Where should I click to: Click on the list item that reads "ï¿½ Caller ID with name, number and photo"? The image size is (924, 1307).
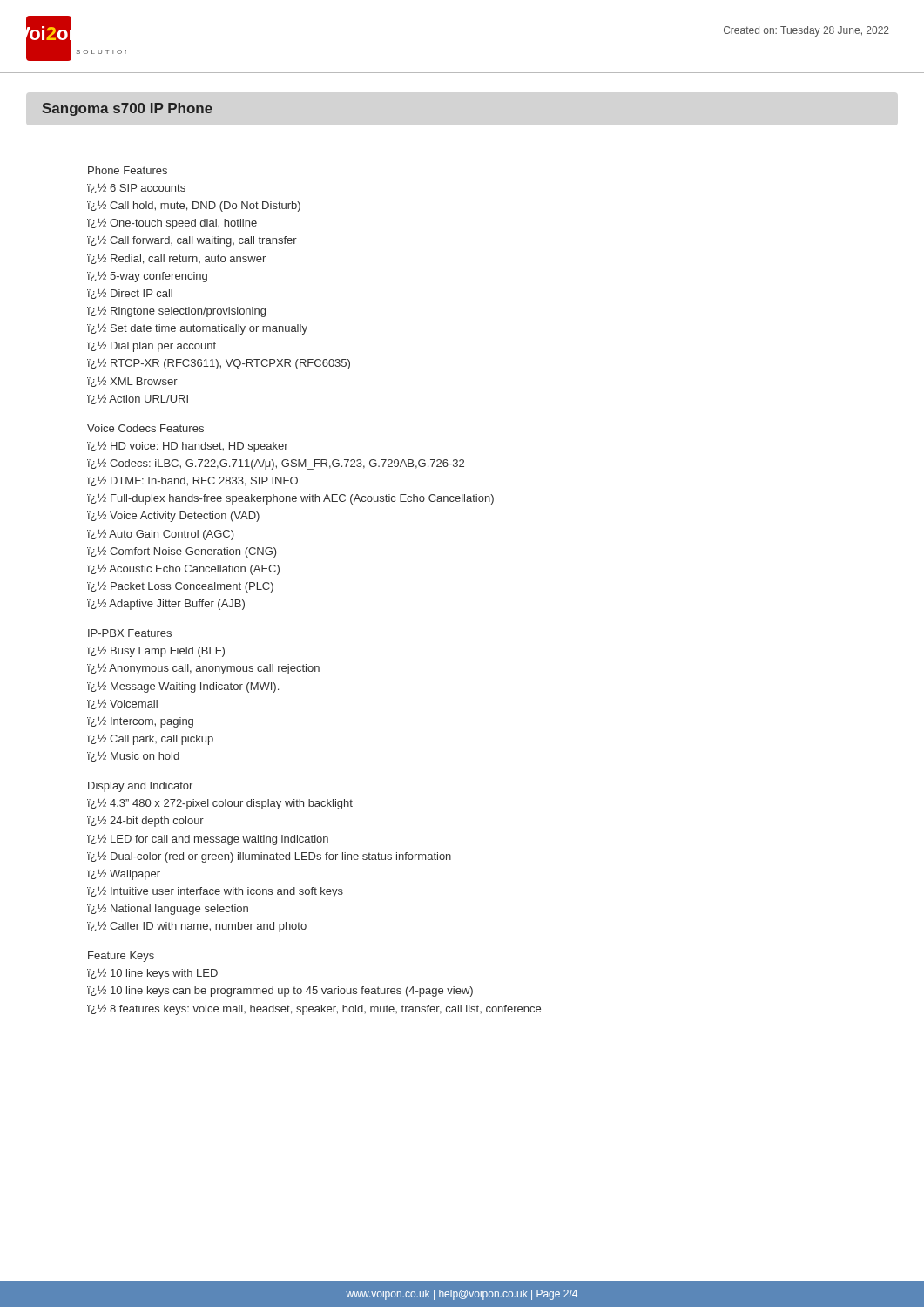tap(197, 926)
